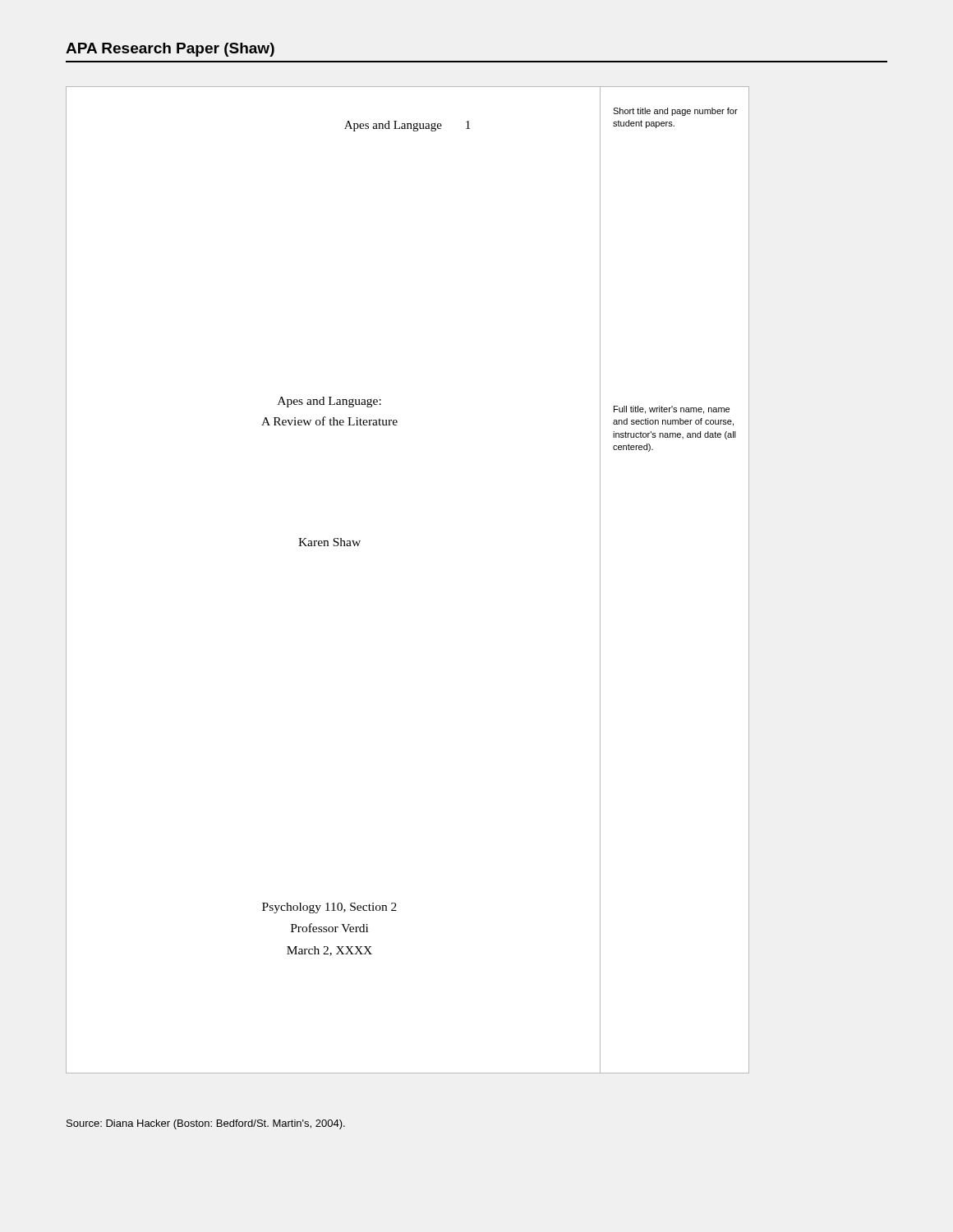This screenshot has width=953, height=1232.
Task: Click on the passage starting "Psychology 110, Section 2 Professor Verdi March 2,"
Action: click(x=329, y=928)
